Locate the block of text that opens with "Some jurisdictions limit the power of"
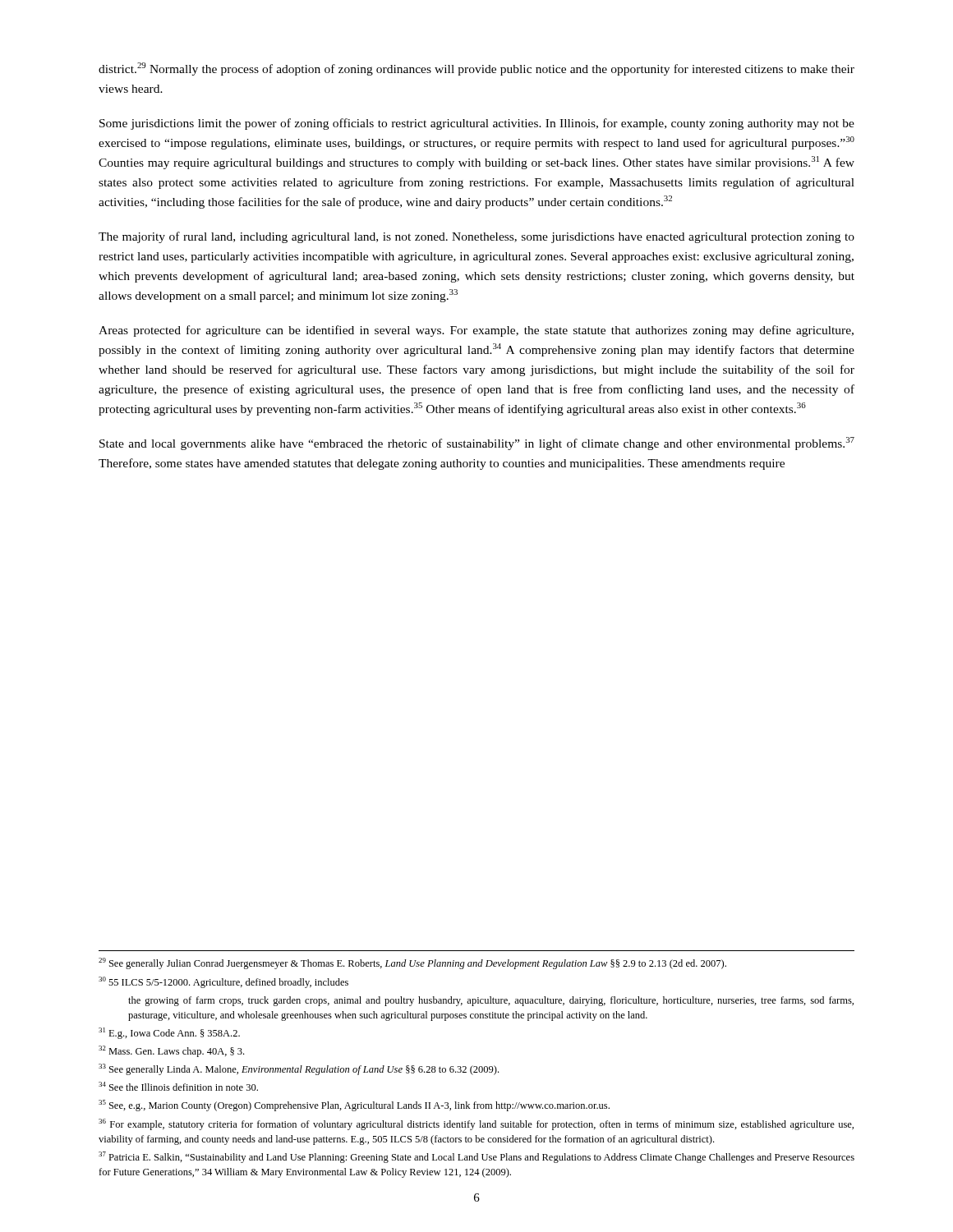The height and width of the screenshot is (1232, 953). (476, 162)
